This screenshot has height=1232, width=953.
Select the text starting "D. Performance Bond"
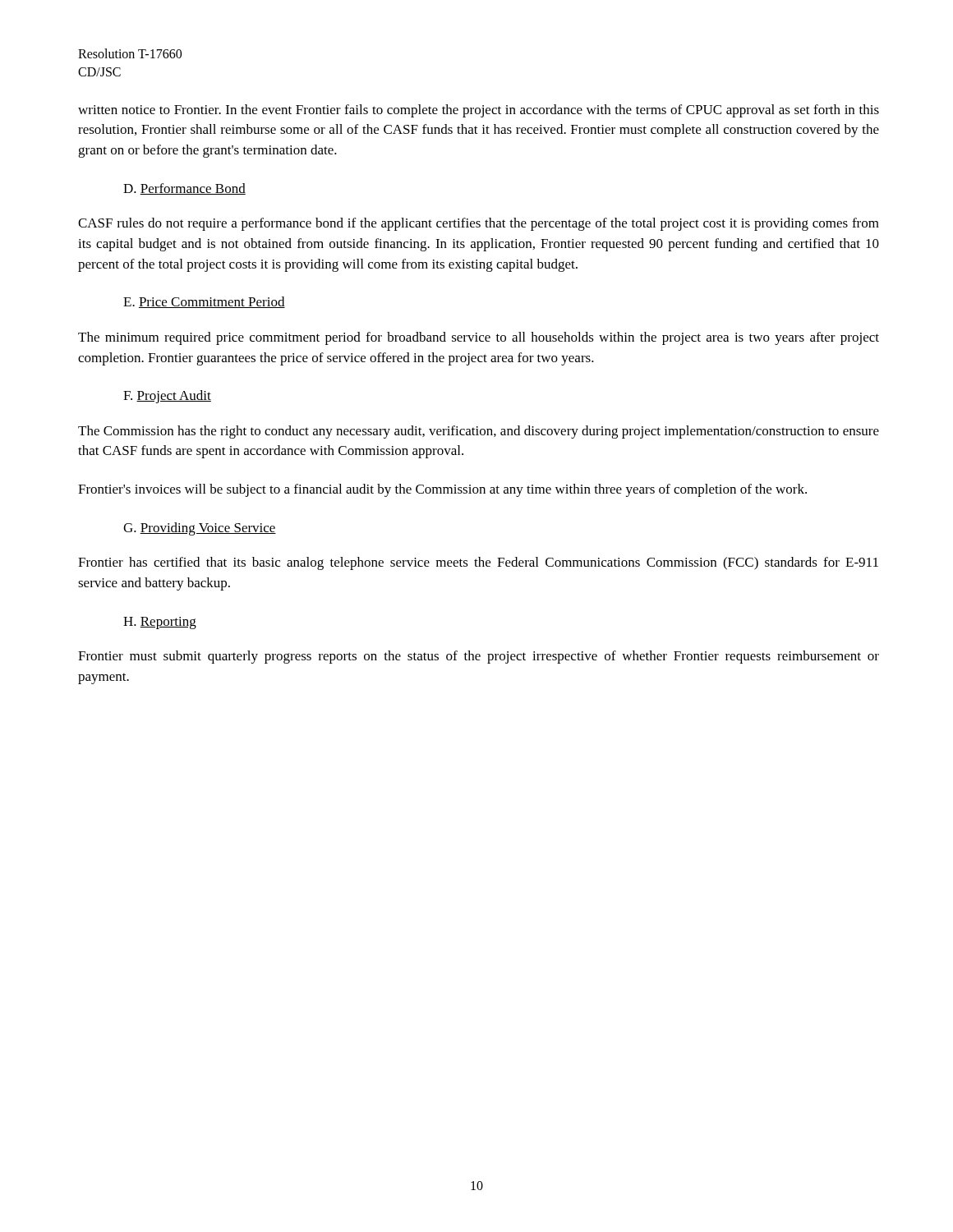[184, 189]
